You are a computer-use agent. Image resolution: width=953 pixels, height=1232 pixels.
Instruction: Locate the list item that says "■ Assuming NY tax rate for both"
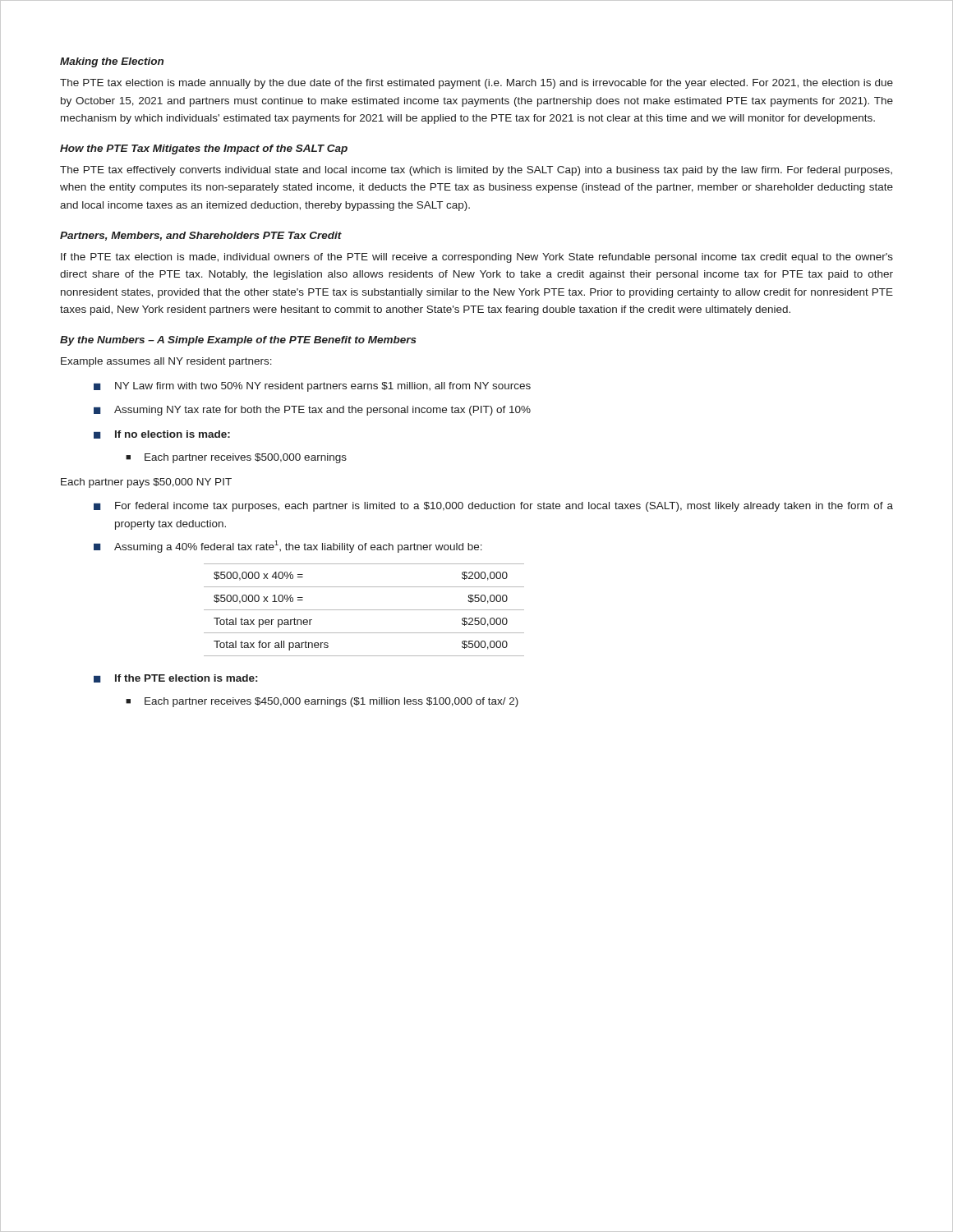[x=312, y=411]
